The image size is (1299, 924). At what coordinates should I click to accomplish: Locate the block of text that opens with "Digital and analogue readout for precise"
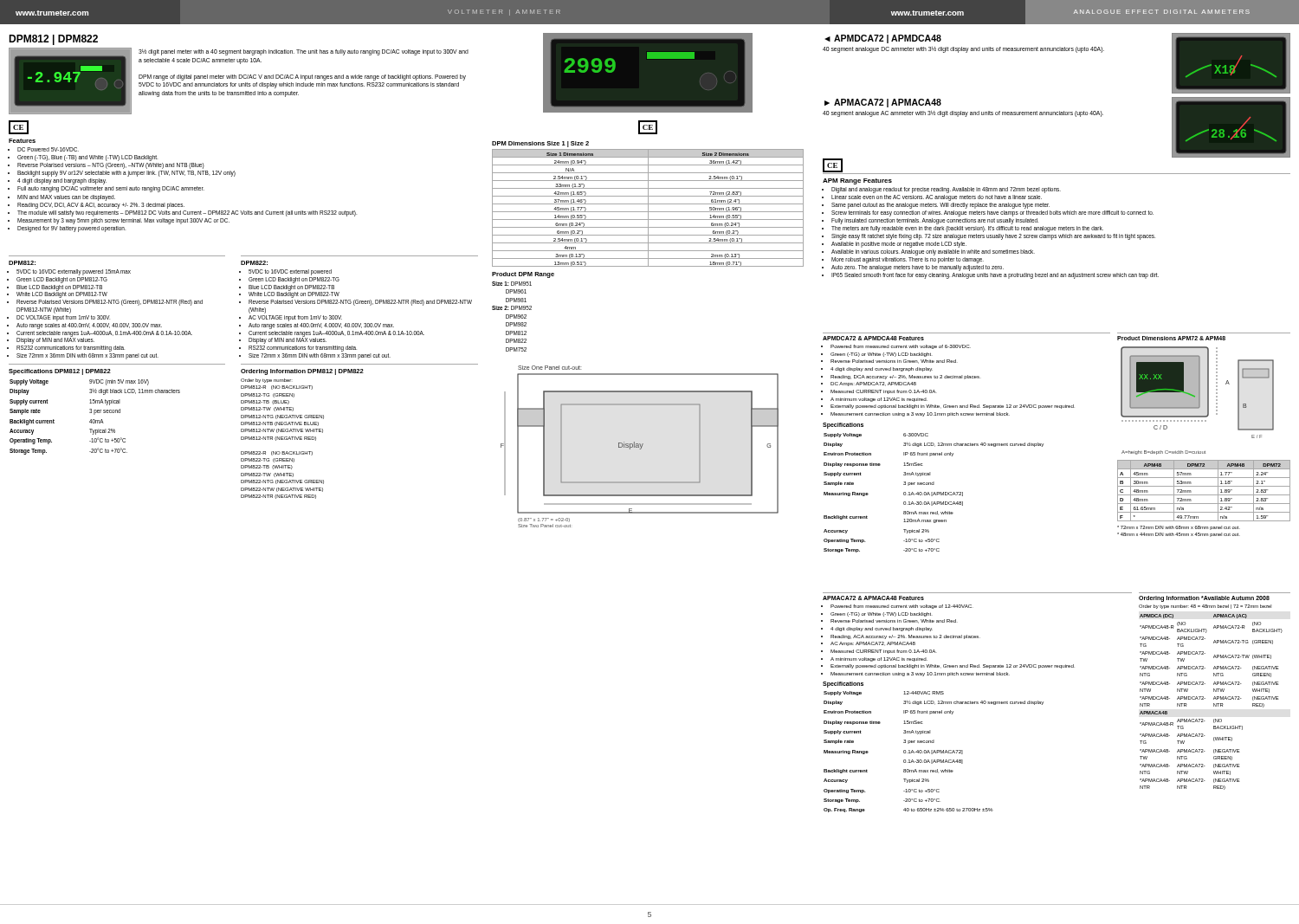1056,233
